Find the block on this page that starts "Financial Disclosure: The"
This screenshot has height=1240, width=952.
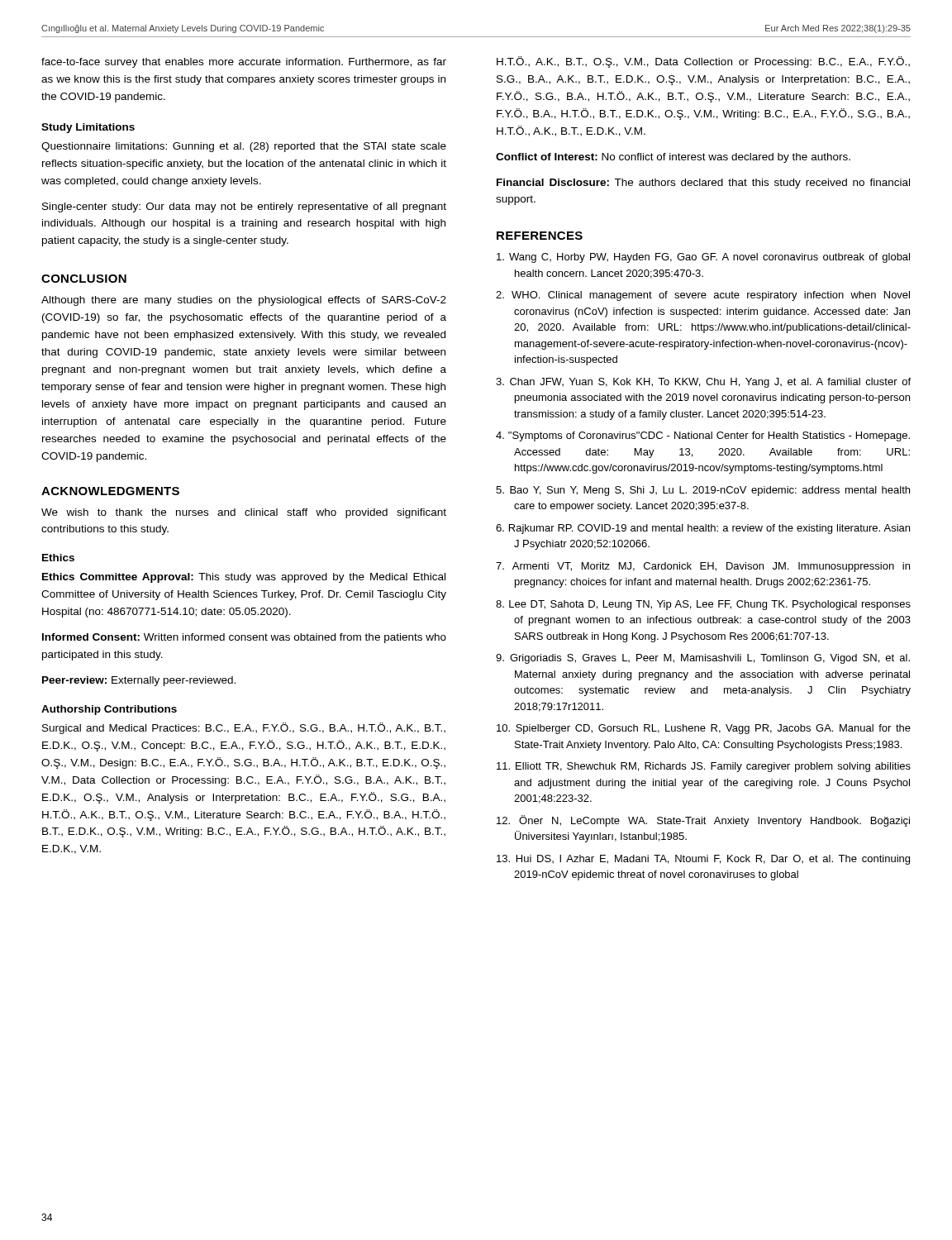pos(703,191)
